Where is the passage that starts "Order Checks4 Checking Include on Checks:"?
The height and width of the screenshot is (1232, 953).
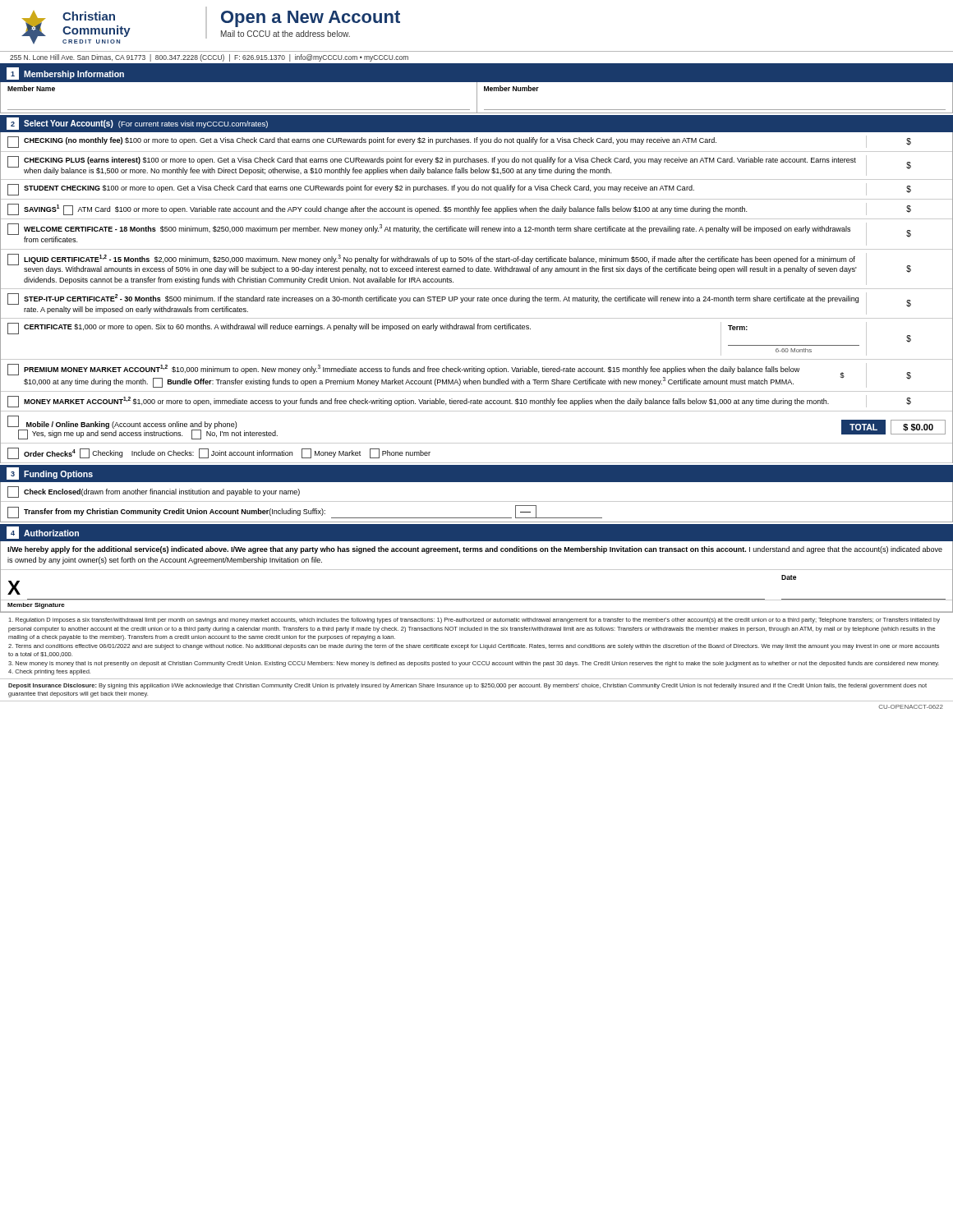point(219,454)
